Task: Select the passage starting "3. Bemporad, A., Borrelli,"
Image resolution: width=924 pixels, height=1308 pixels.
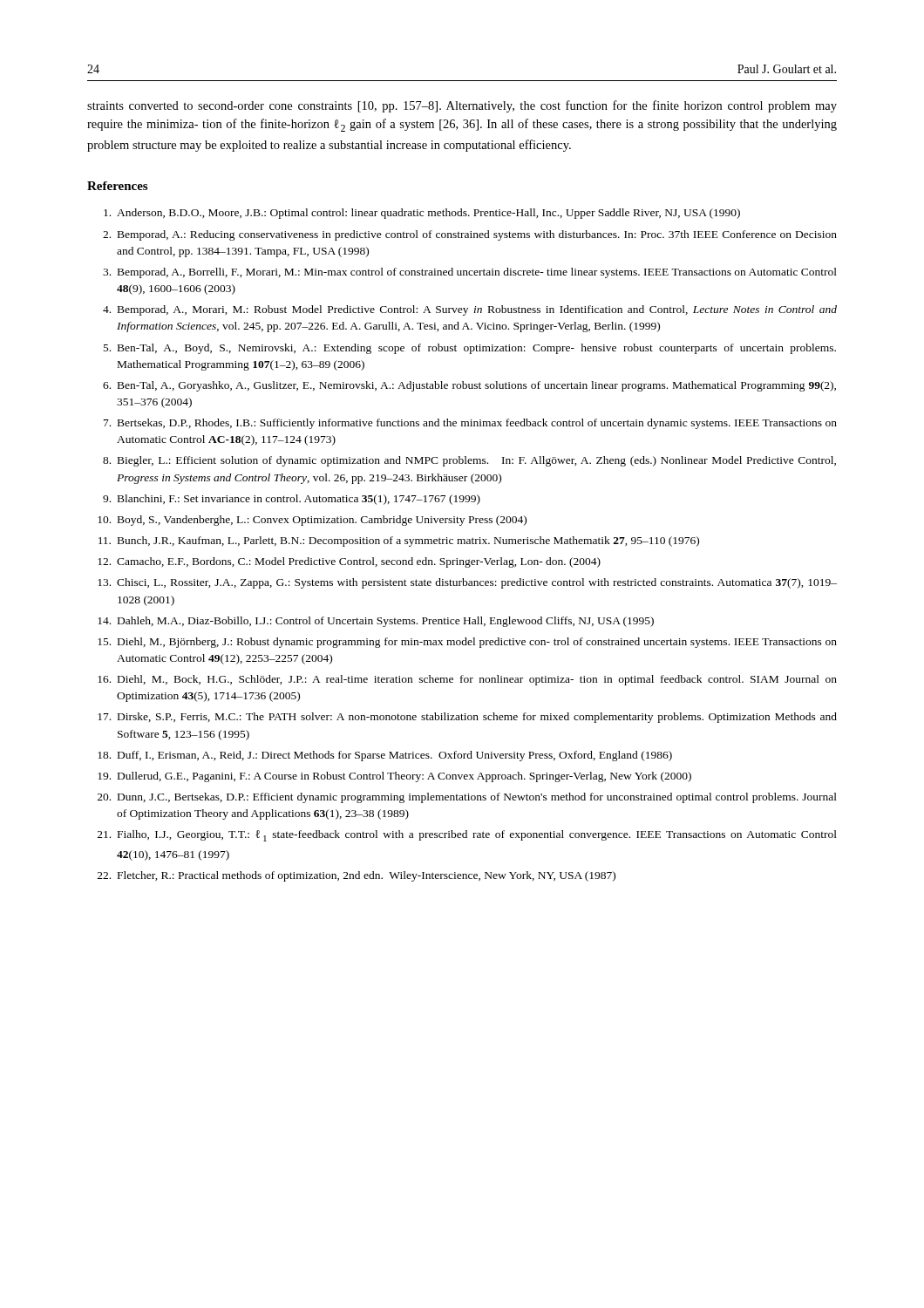Action: pyautogui.click(x=462, y=280)
